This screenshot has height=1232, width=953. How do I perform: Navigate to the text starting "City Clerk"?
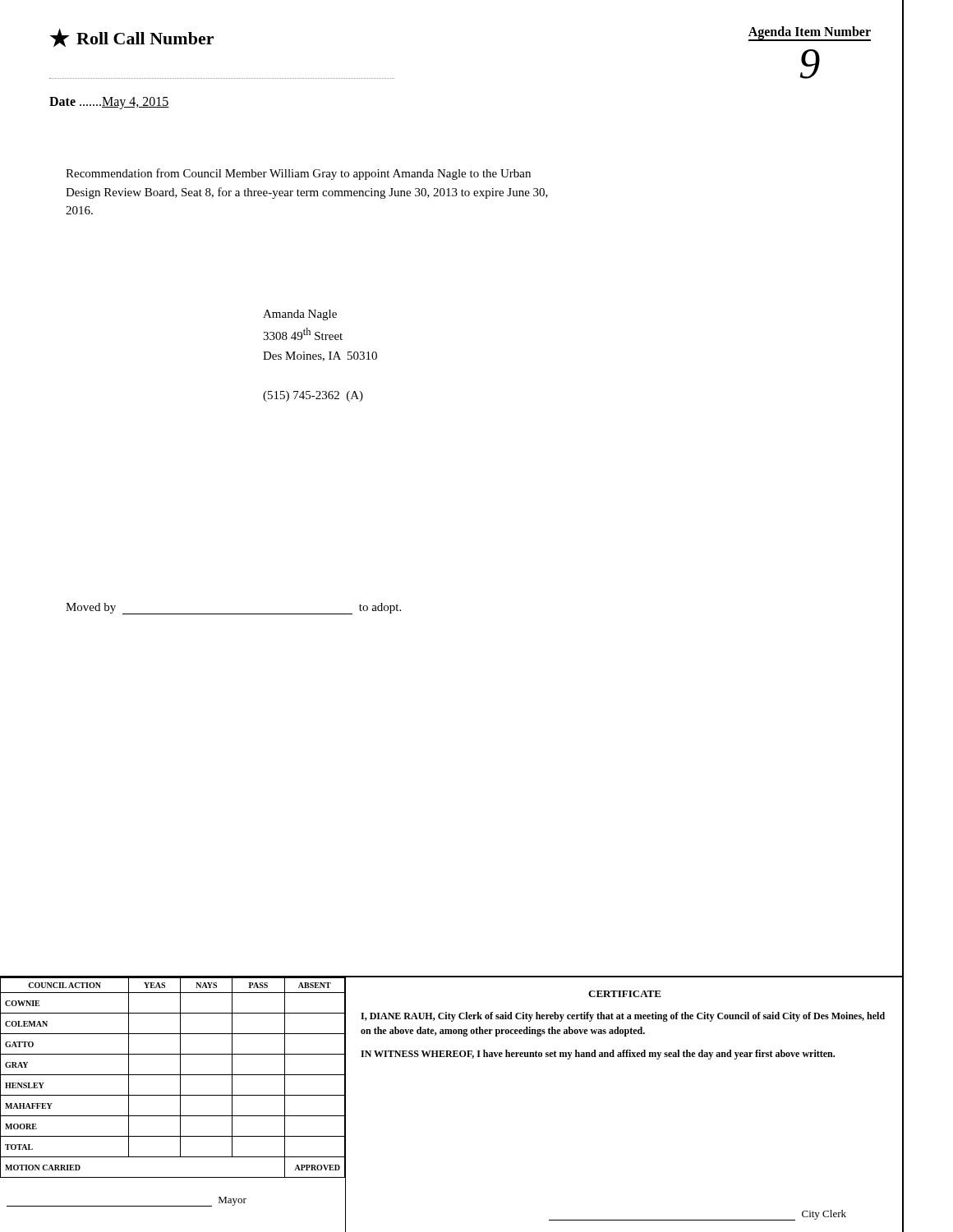pyautogui.click(x=698, y=1214)
